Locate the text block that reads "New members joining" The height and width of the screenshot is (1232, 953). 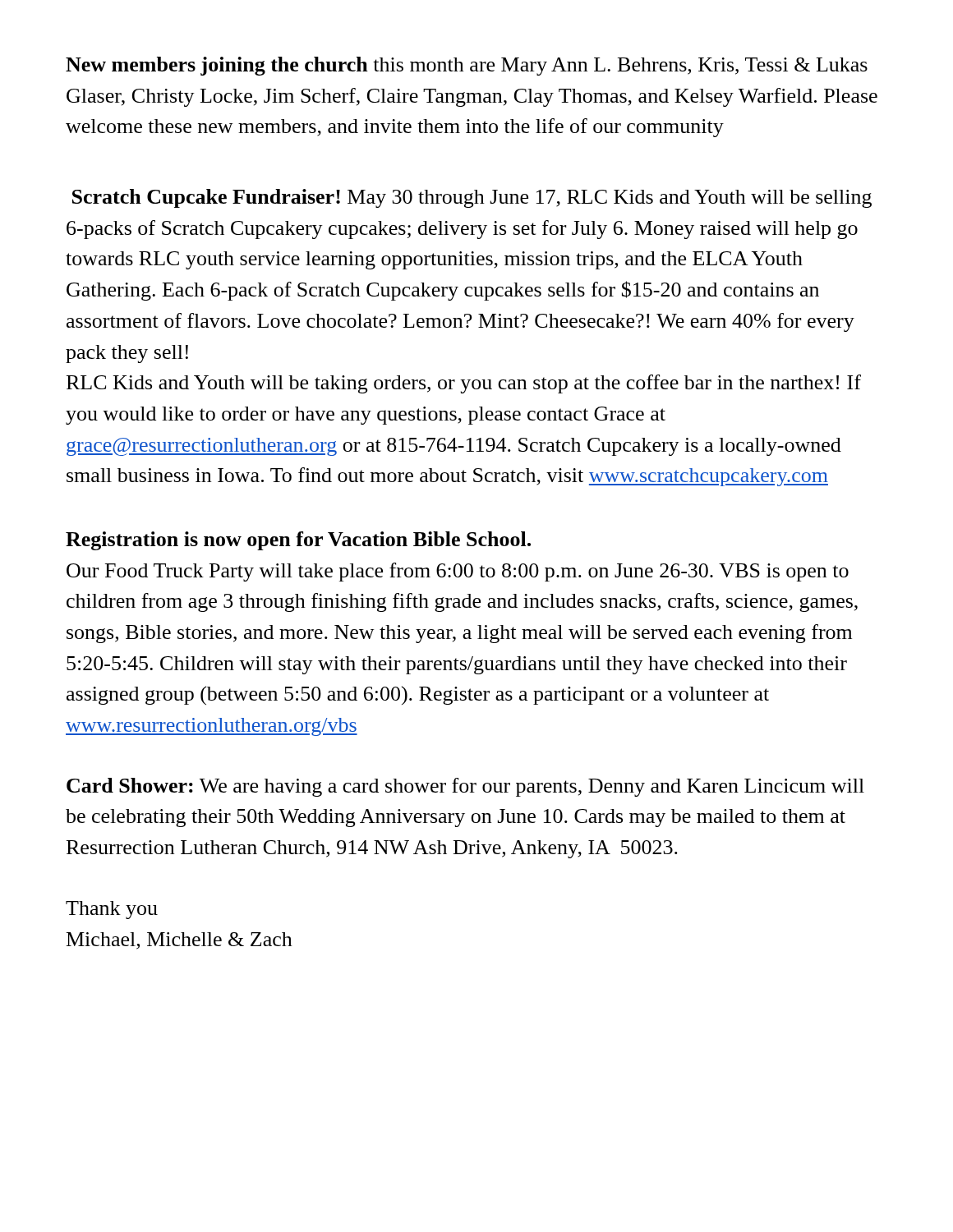(472, 95)
